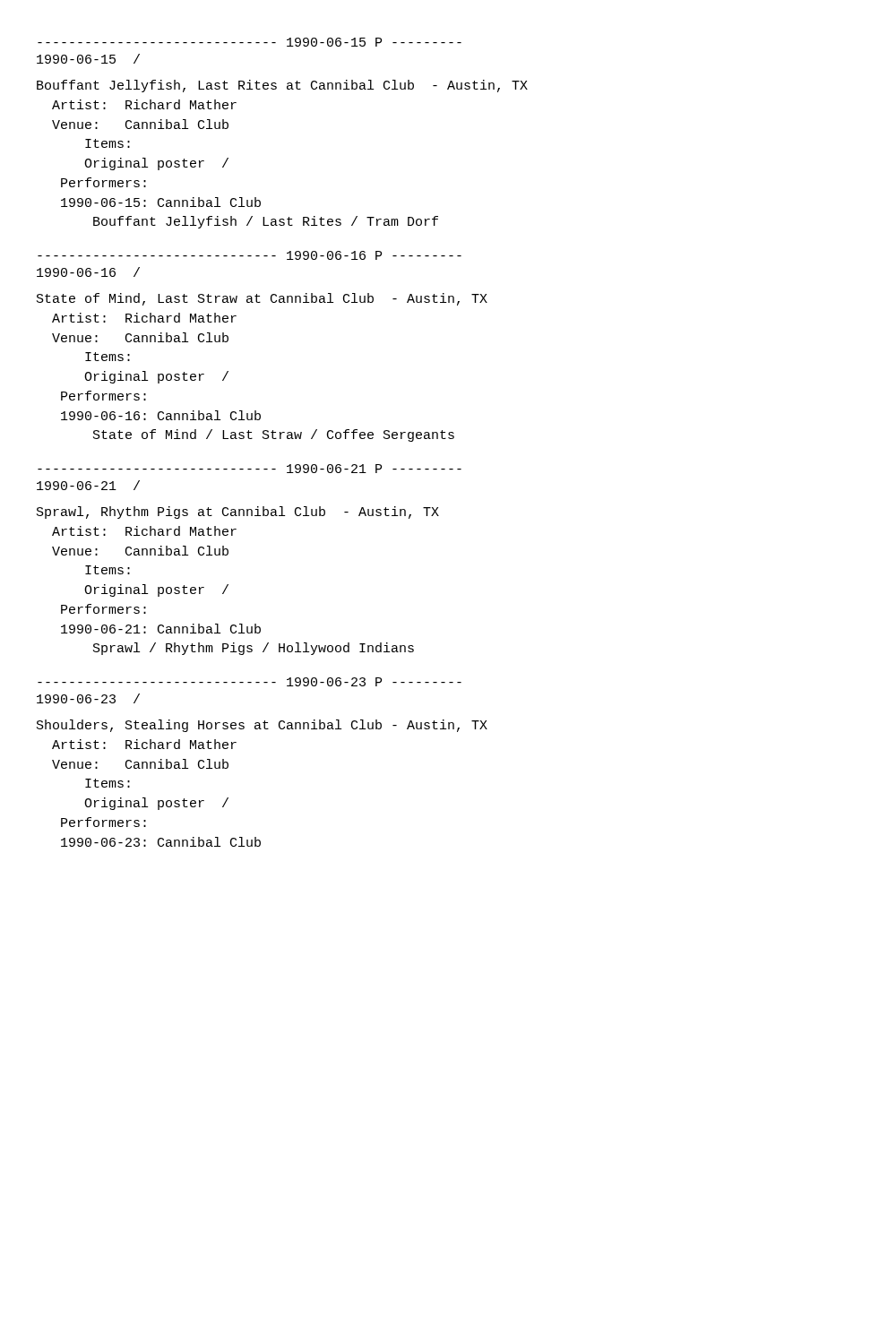Image resolution: width=896 pixels, height=1344 pixels.
Task: Point to "1990-06-23 P ---------"
Action: coord(250,683)
